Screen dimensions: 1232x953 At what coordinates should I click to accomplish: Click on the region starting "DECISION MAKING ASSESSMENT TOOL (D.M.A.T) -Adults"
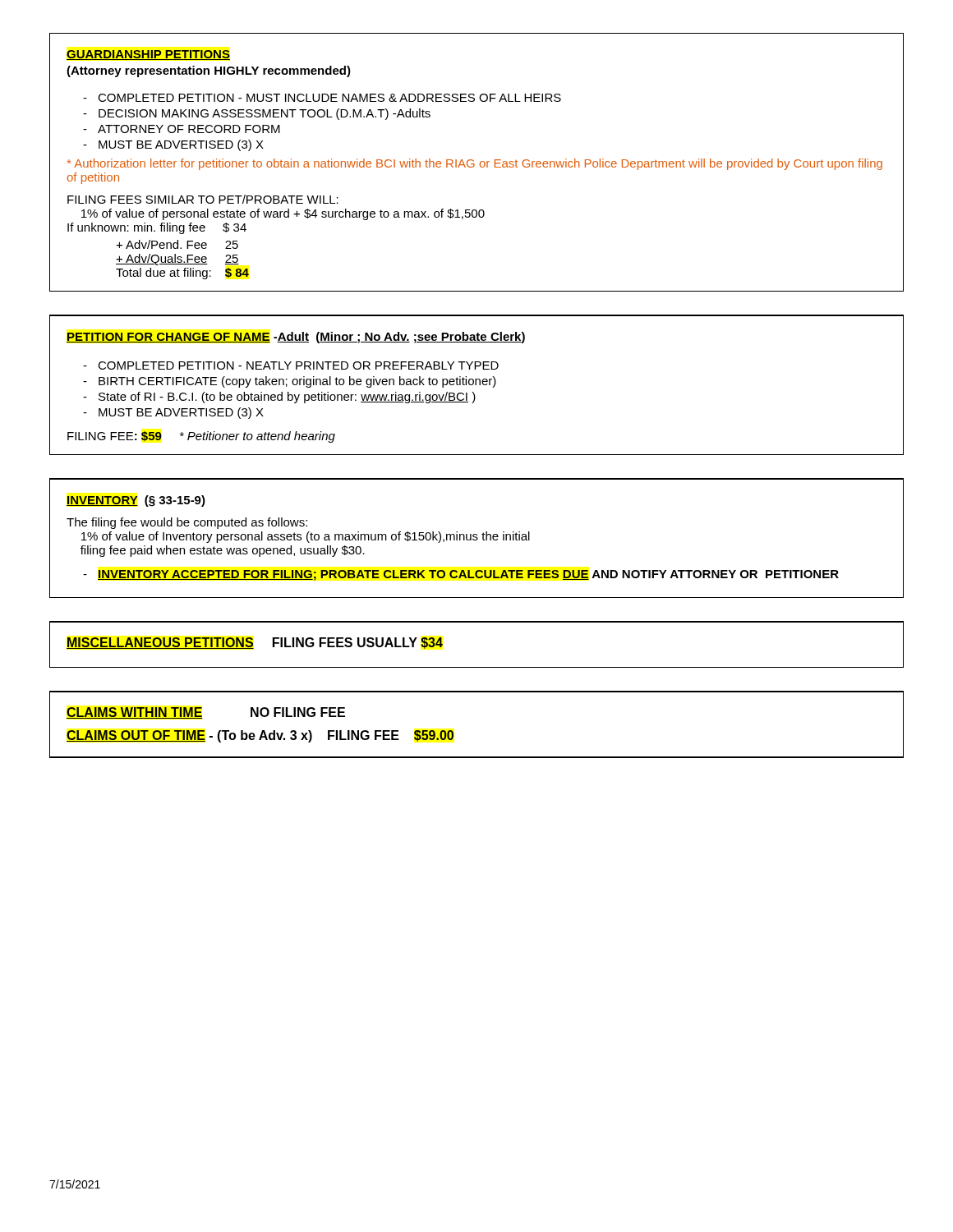264,113
